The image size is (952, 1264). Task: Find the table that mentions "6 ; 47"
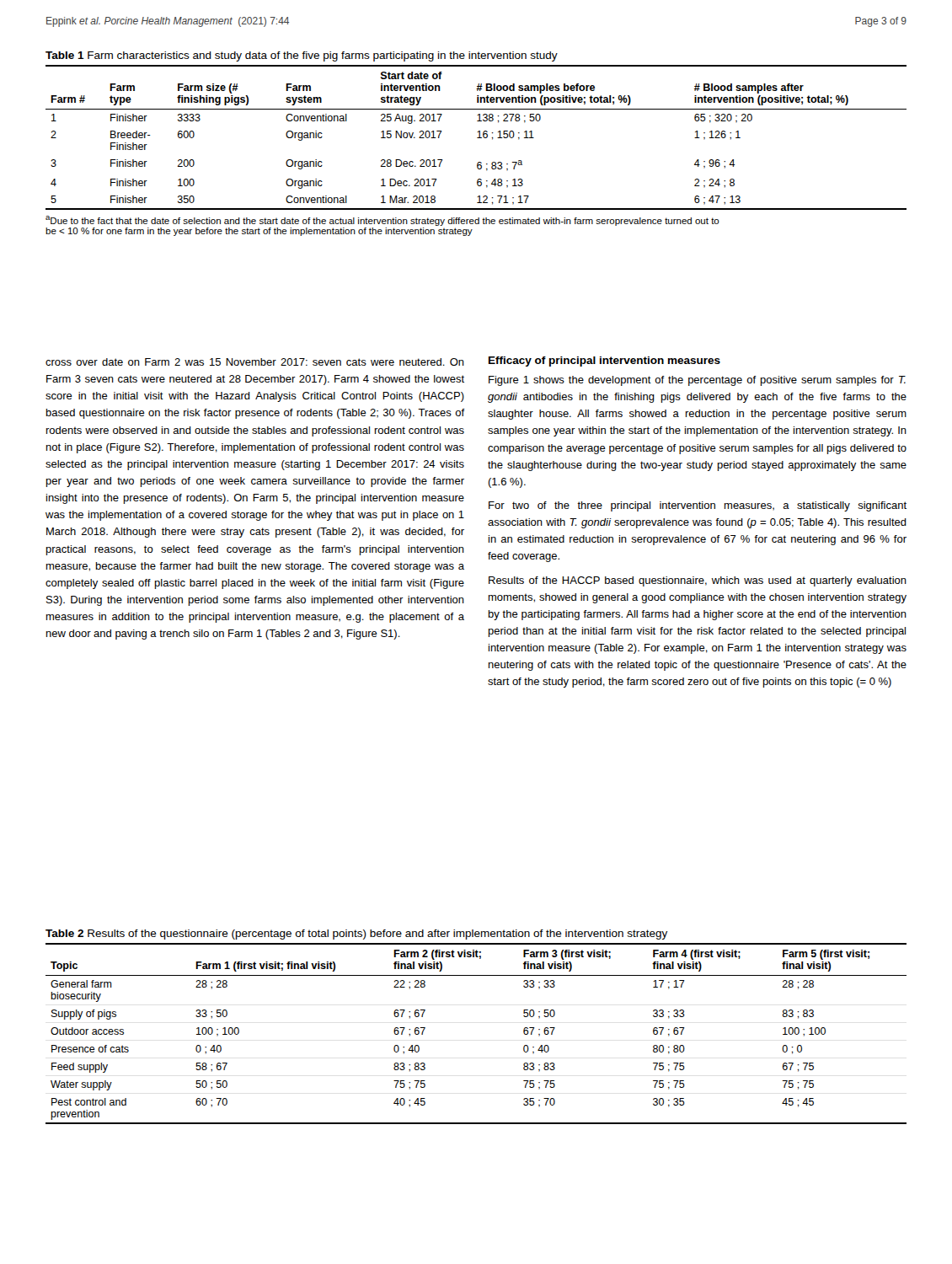pos(476,137)
